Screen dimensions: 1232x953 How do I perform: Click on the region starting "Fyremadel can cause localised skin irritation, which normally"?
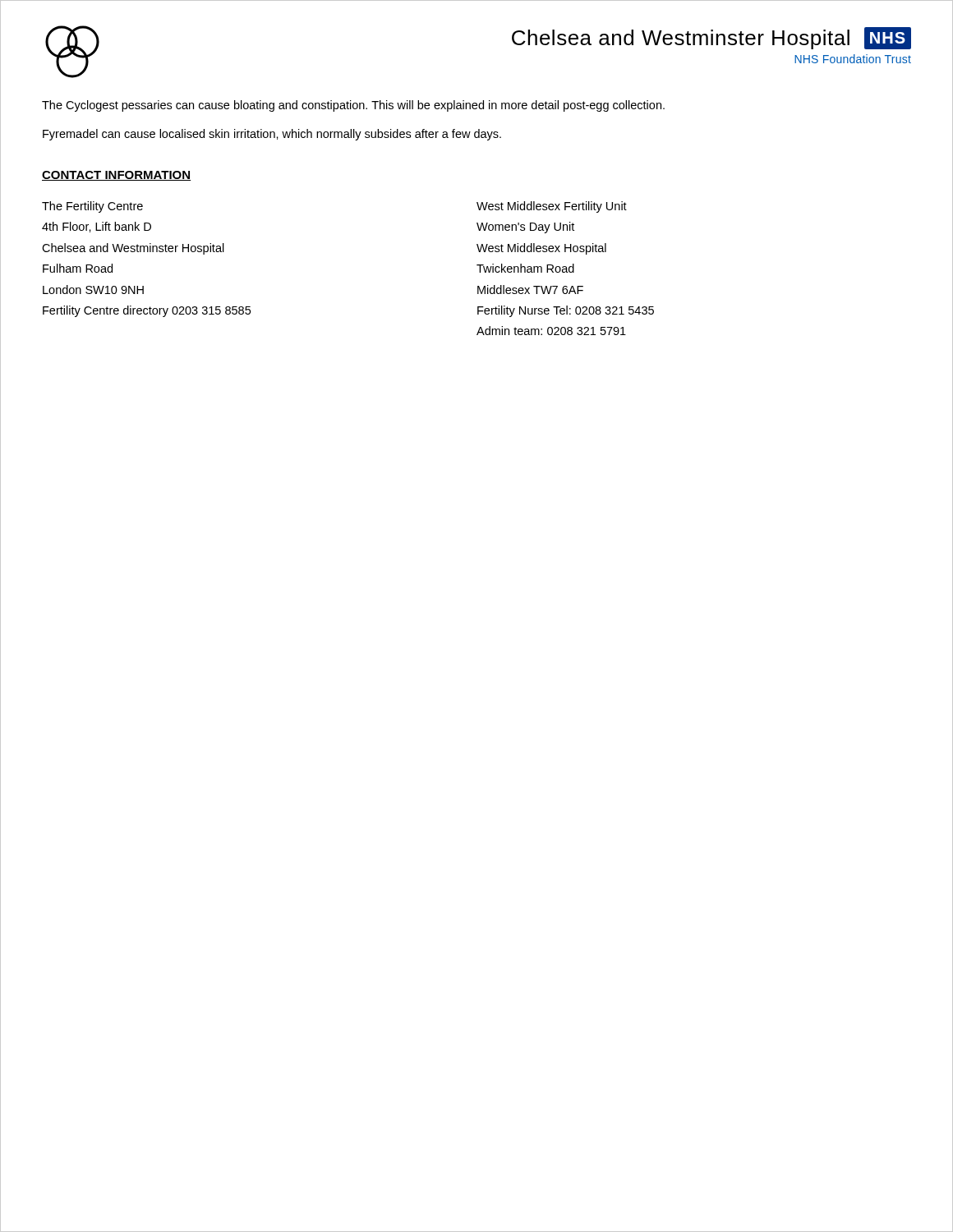[x=272, y=134]
